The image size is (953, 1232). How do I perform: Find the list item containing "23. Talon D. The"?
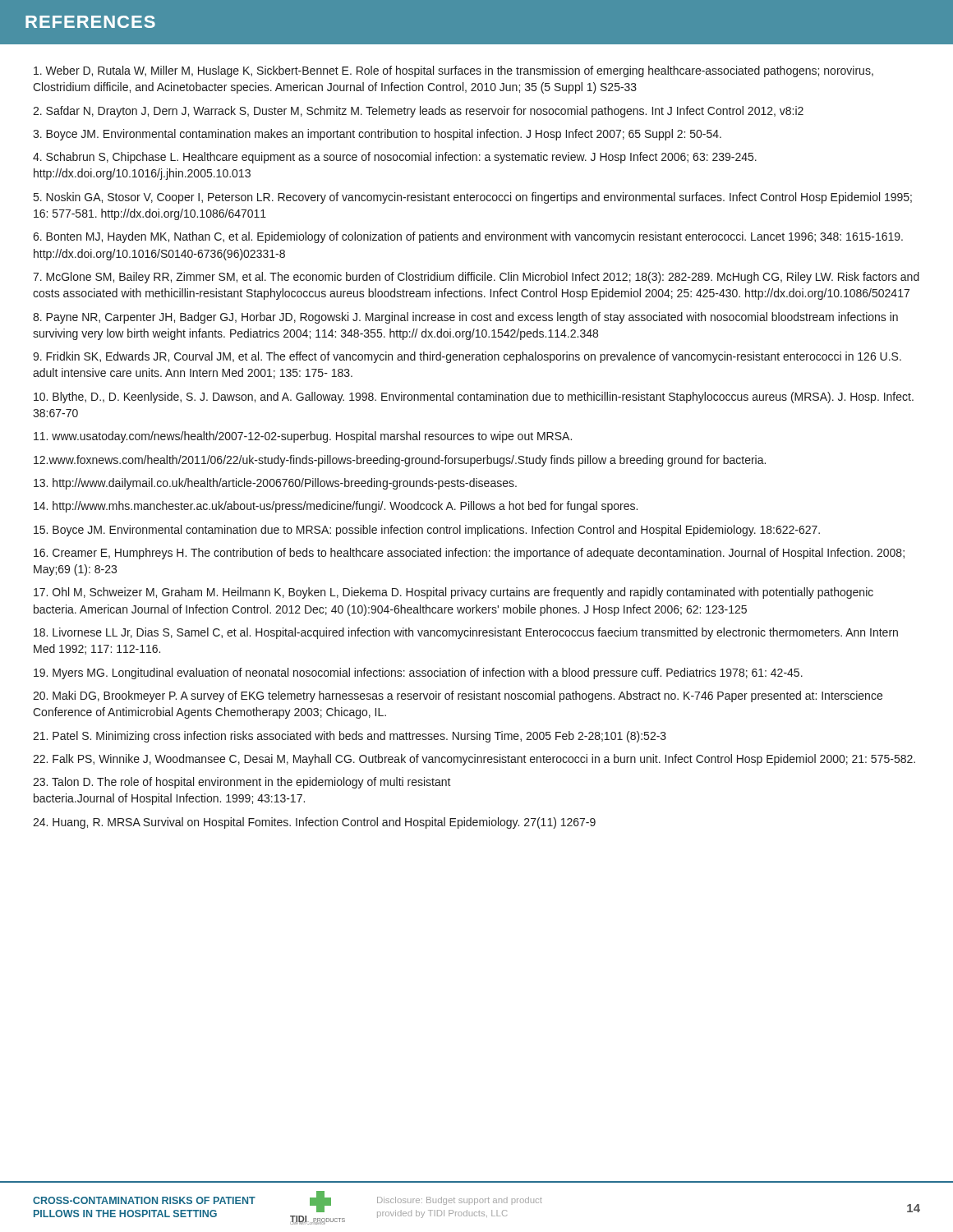(242, 790)
